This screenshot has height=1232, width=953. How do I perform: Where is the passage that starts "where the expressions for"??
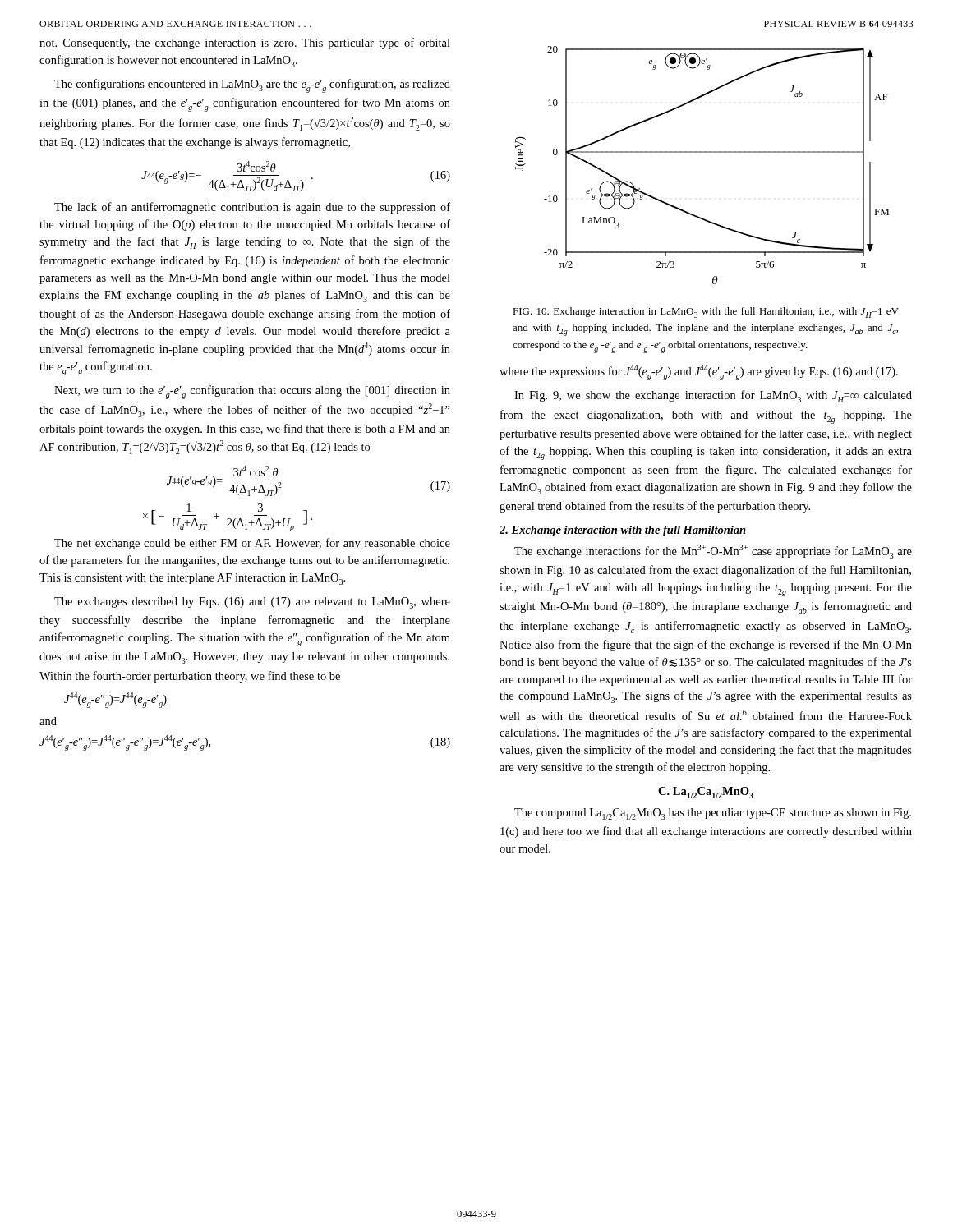(706, 439)
